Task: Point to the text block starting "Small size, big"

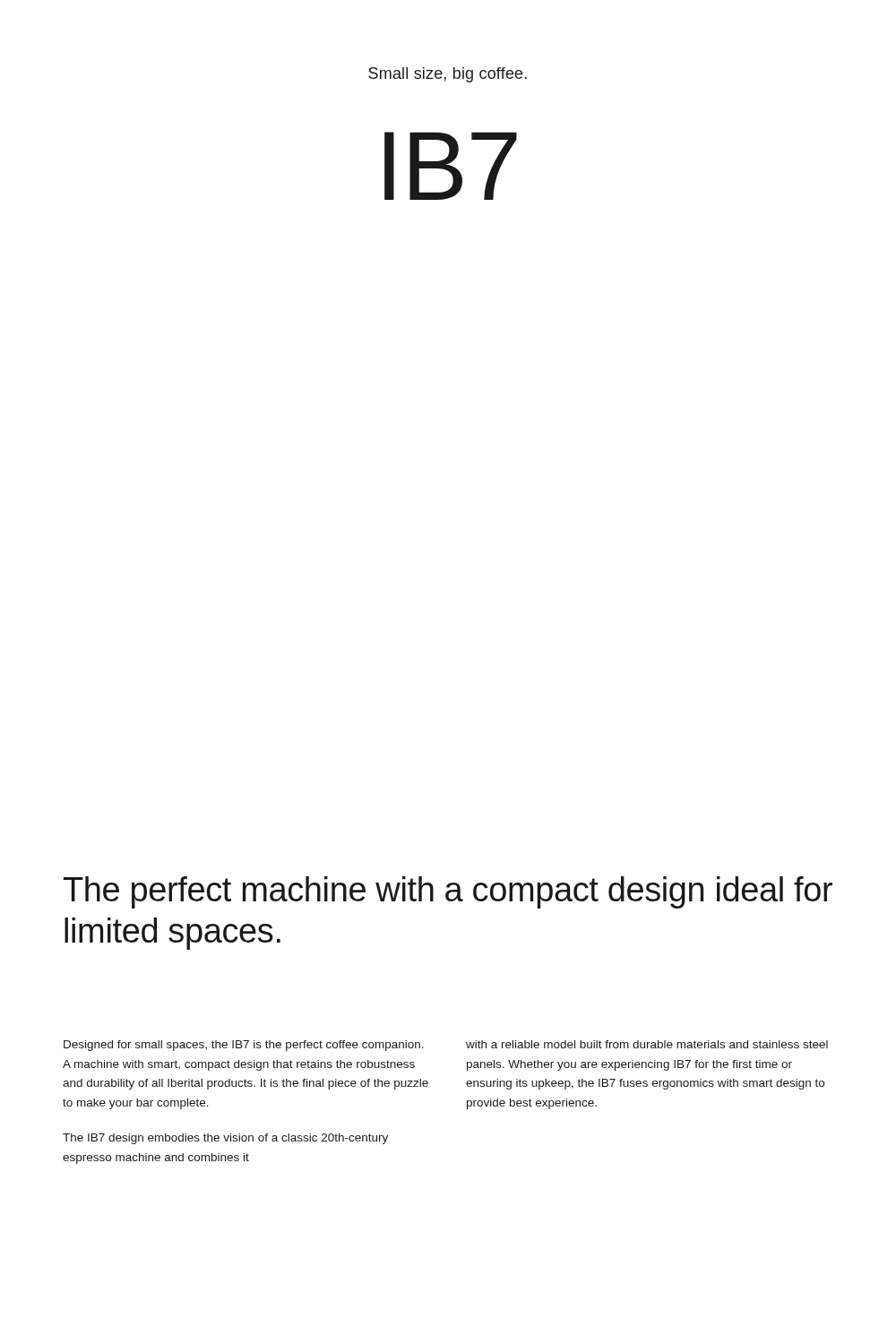Action: [448, 73]
